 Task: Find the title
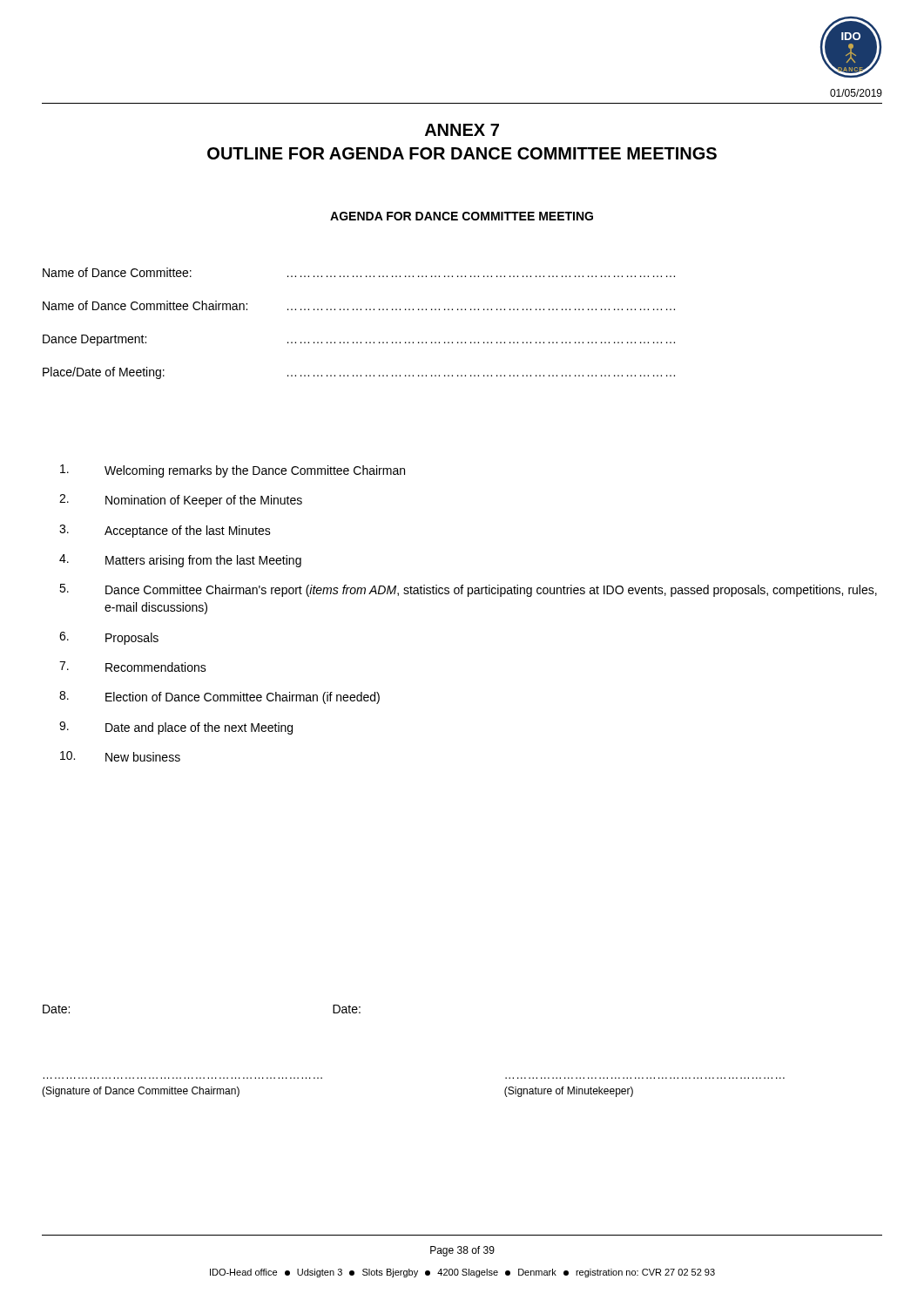(x=462, y=142)
